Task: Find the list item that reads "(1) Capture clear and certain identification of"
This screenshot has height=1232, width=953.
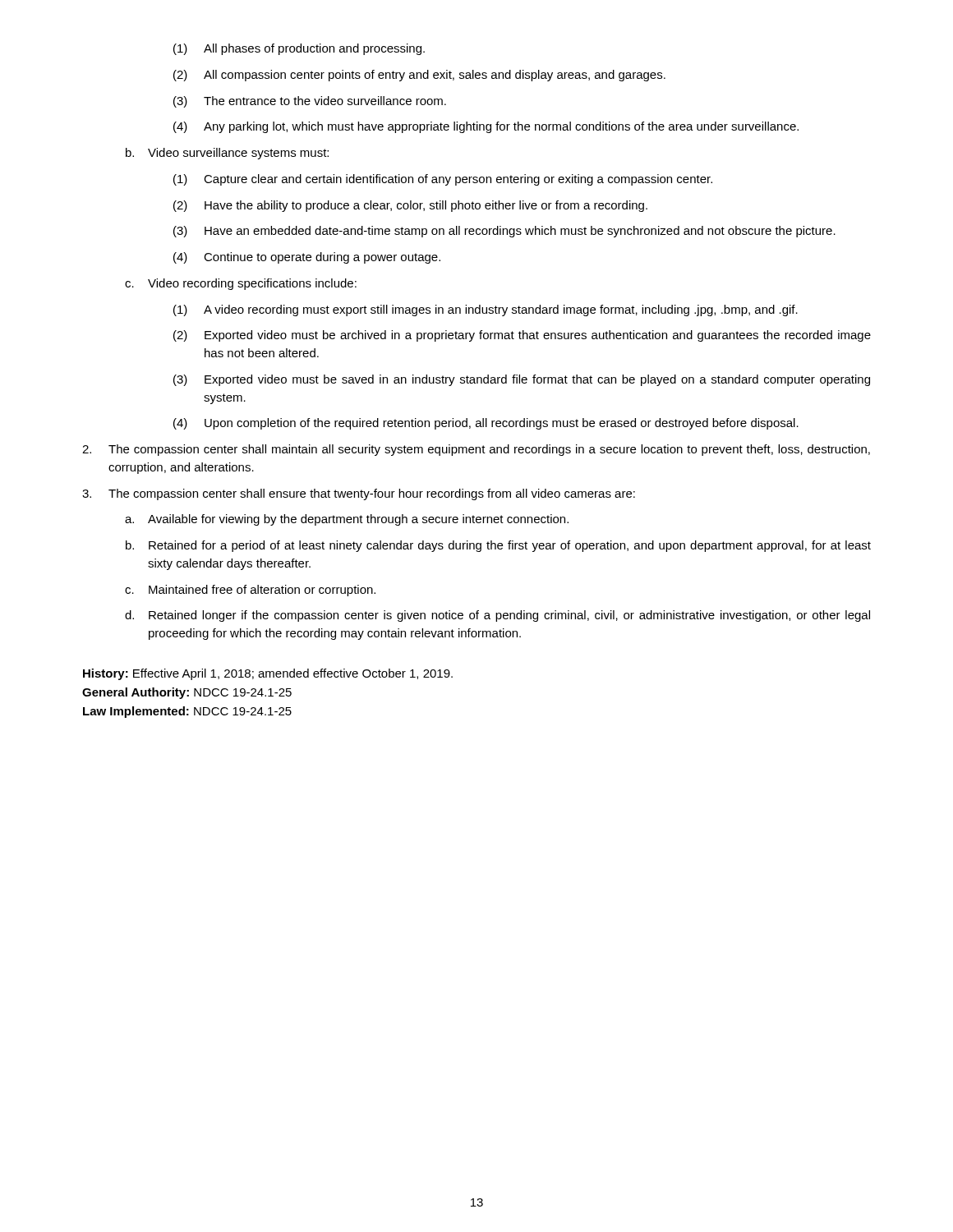Action: pyautogui.click(x=522, y=179)
